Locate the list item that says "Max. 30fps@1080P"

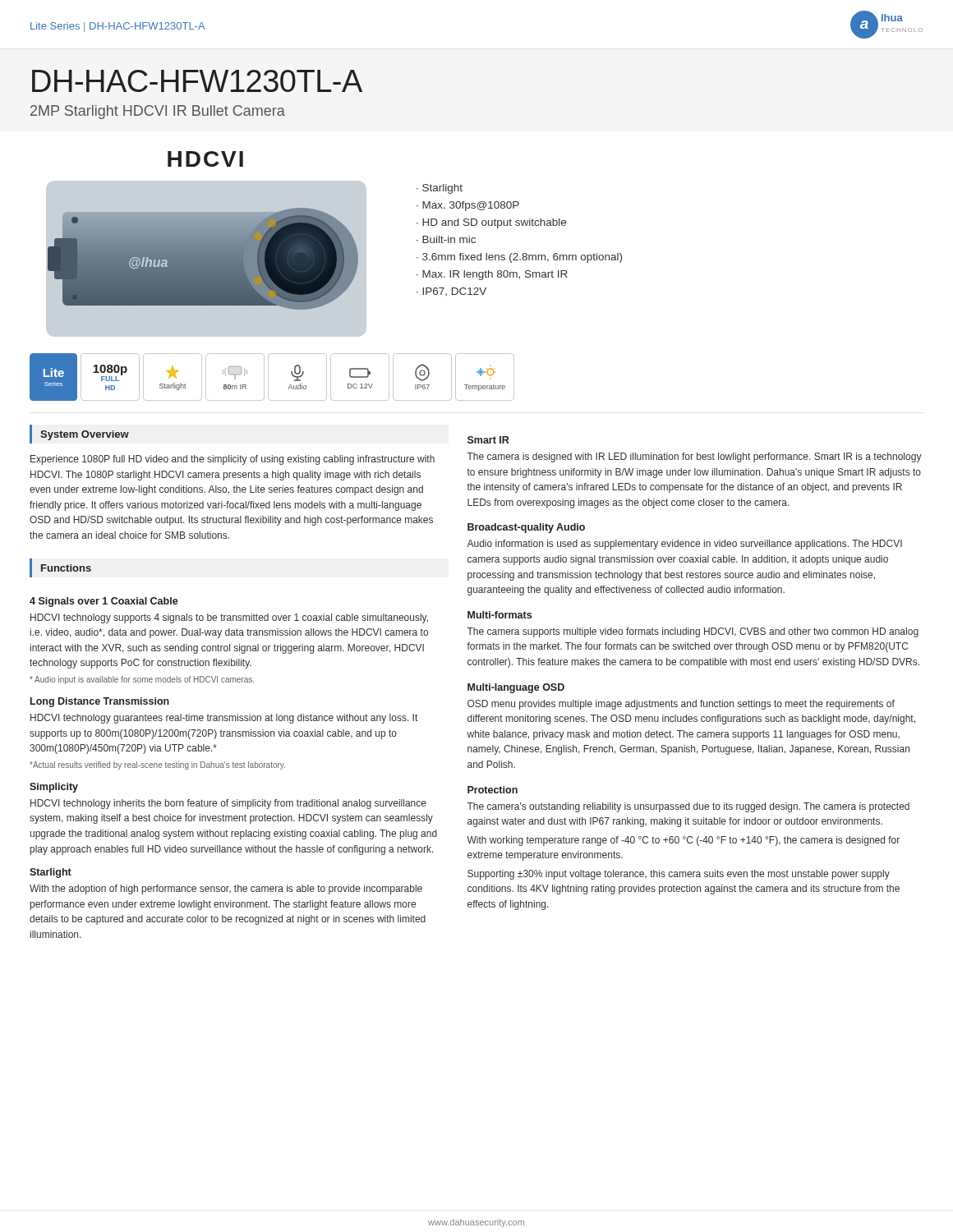471,205
